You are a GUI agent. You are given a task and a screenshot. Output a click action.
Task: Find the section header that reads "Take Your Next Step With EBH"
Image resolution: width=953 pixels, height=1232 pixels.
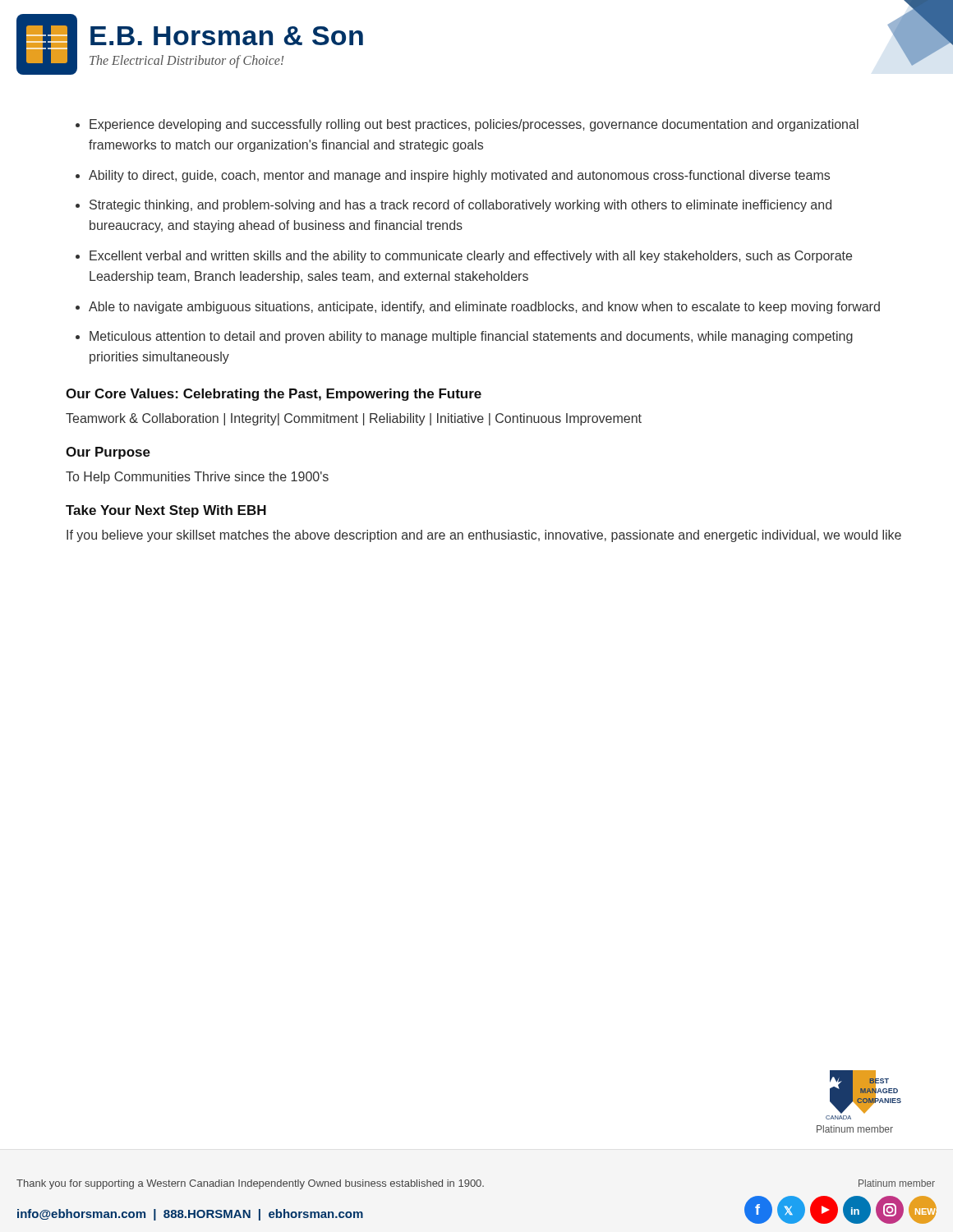point(166,510)
